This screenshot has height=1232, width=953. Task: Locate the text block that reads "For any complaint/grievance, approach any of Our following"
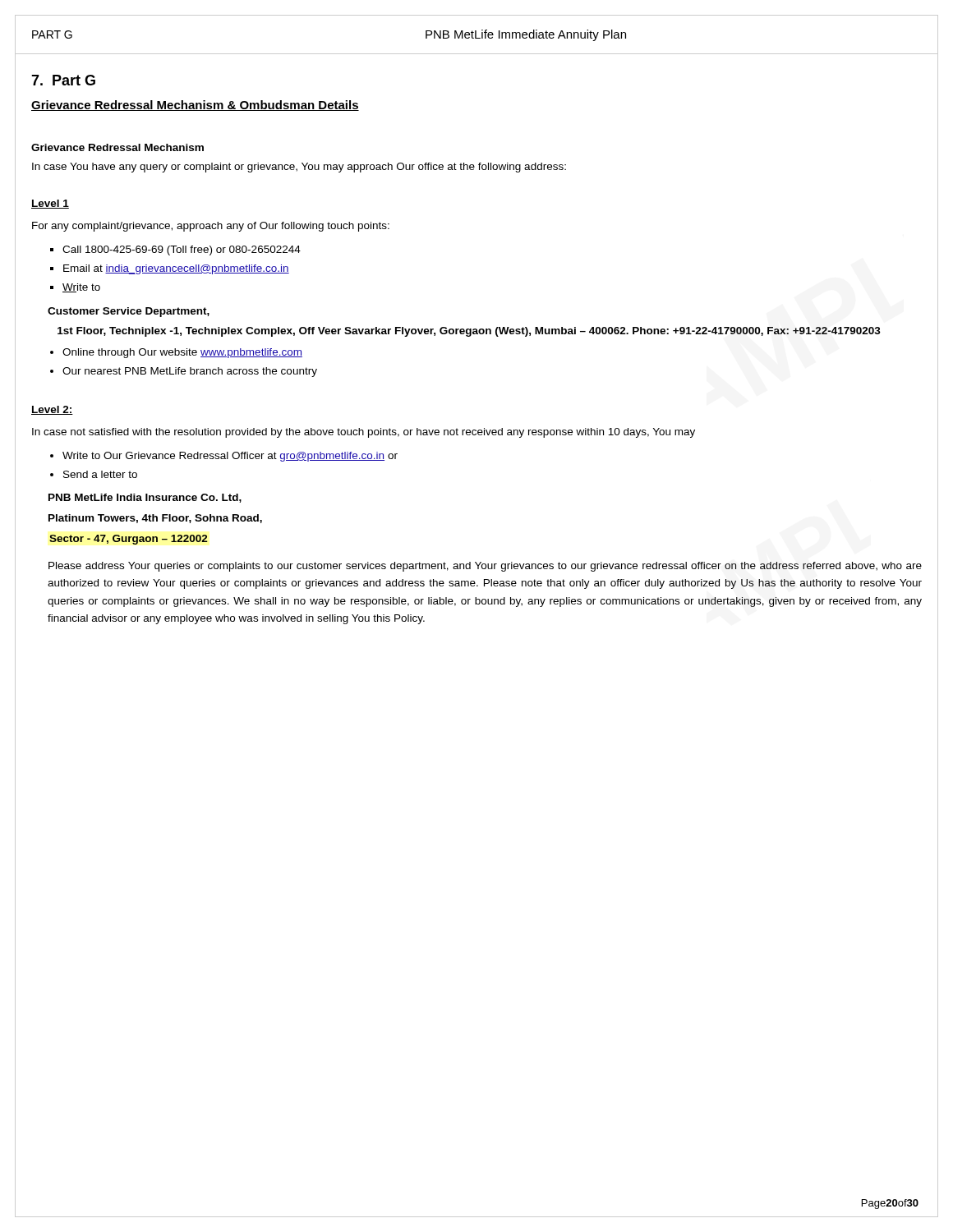point(211,225)
